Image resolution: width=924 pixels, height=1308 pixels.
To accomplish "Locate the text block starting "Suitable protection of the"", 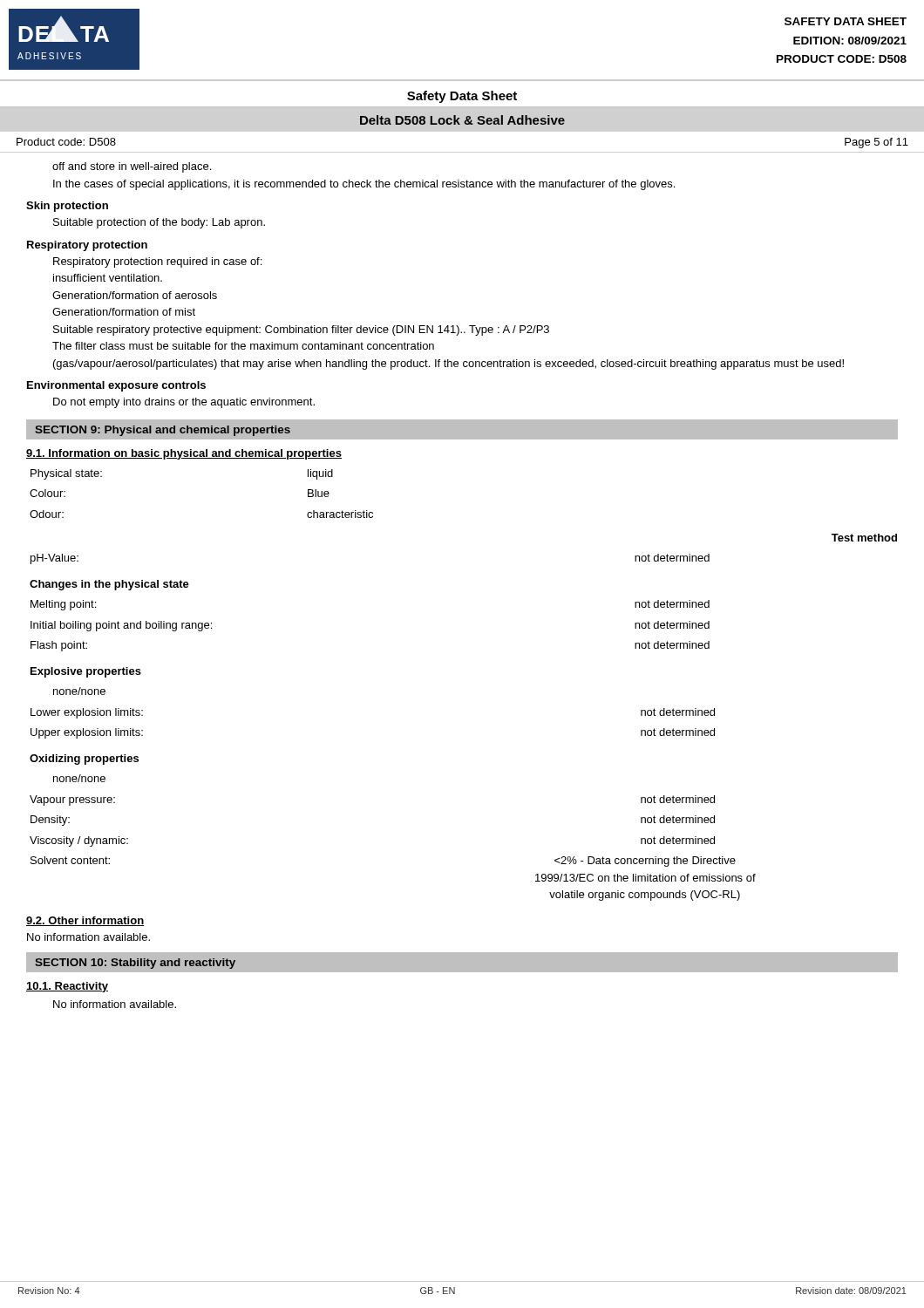I will pyautogui.click(x=159, y=223).
